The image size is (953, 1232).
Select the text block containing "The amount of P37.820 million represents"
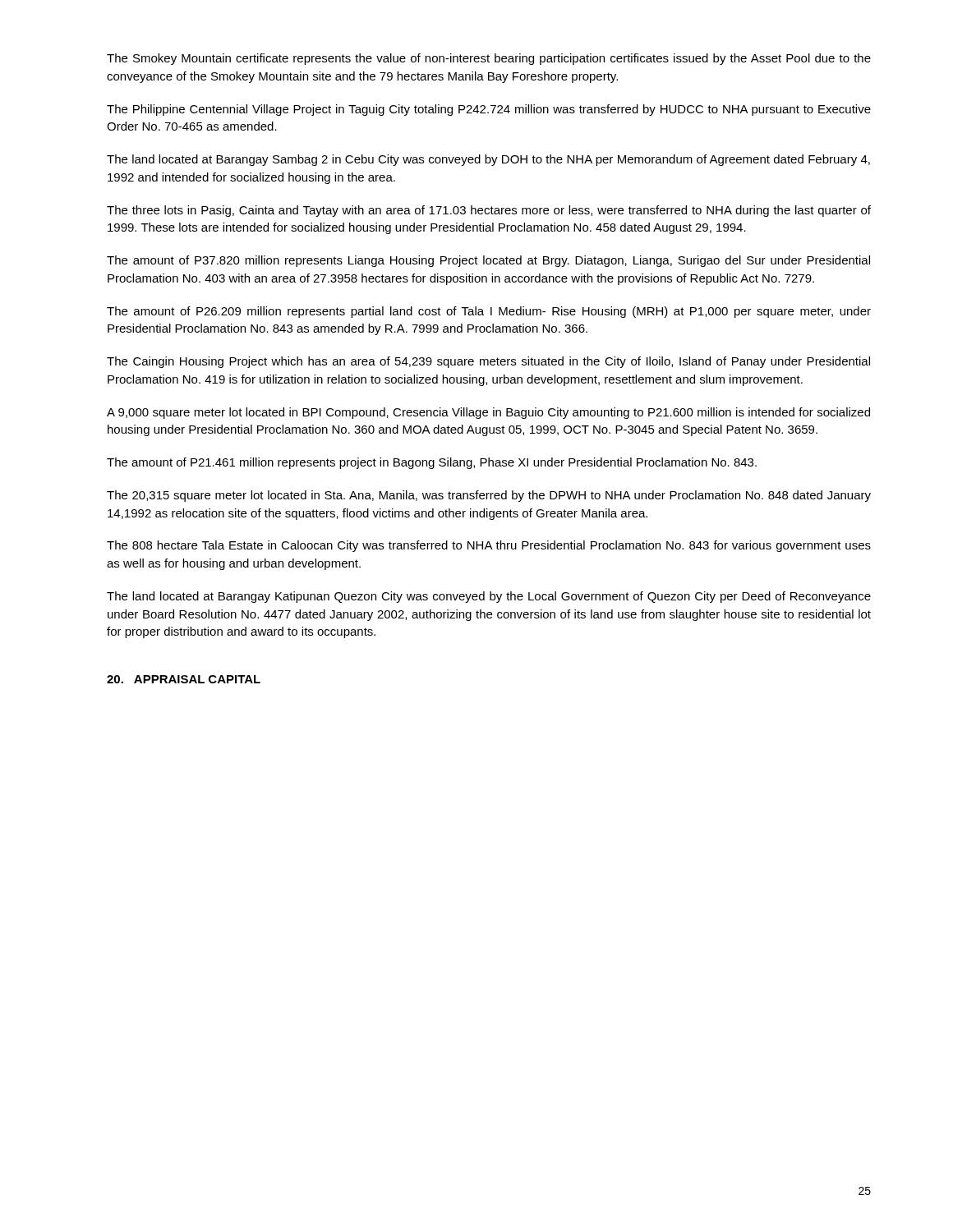489,269
